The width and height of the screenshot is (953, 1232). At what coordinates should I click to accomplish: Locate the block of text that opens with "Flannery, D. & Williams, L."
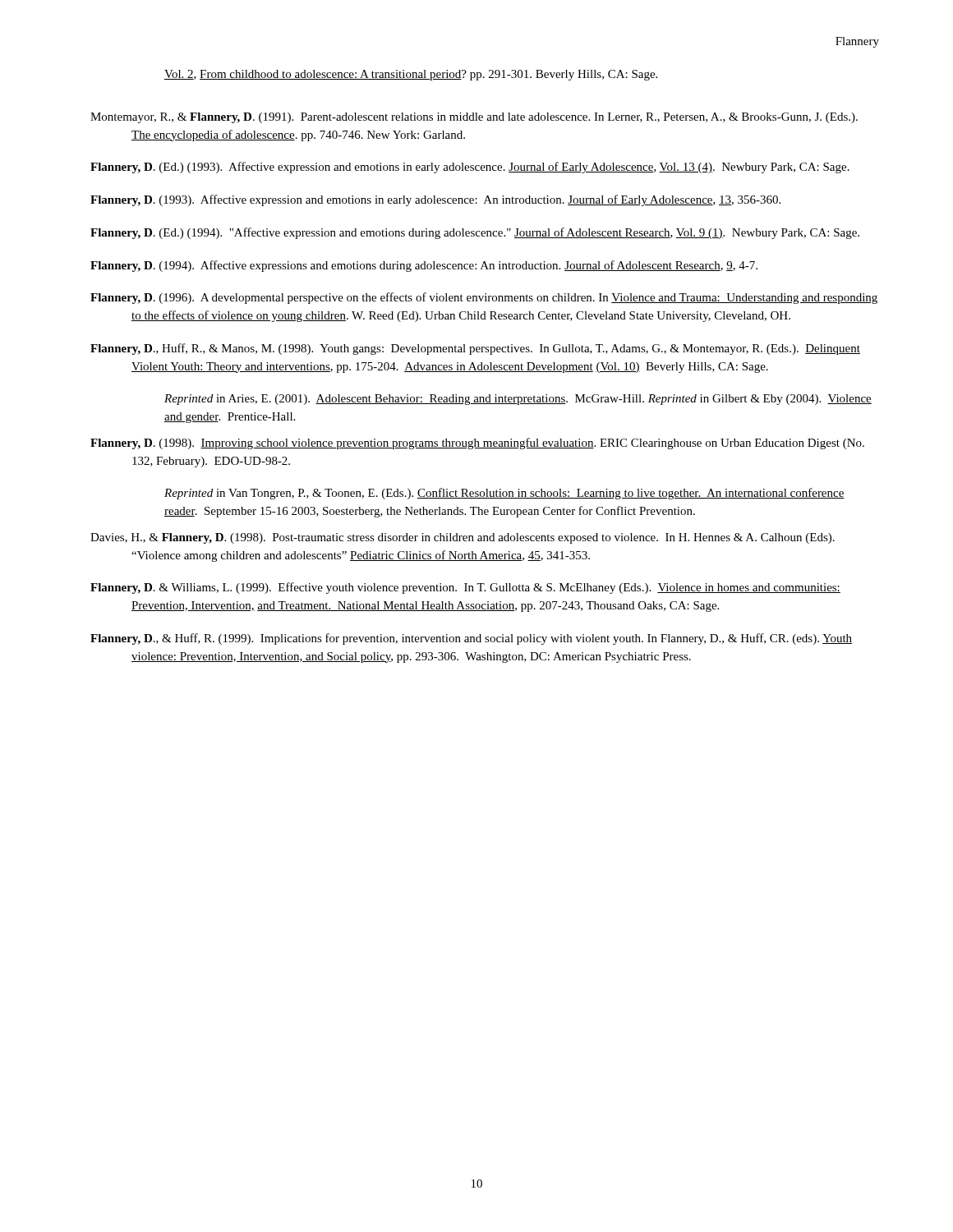(465, 596)
